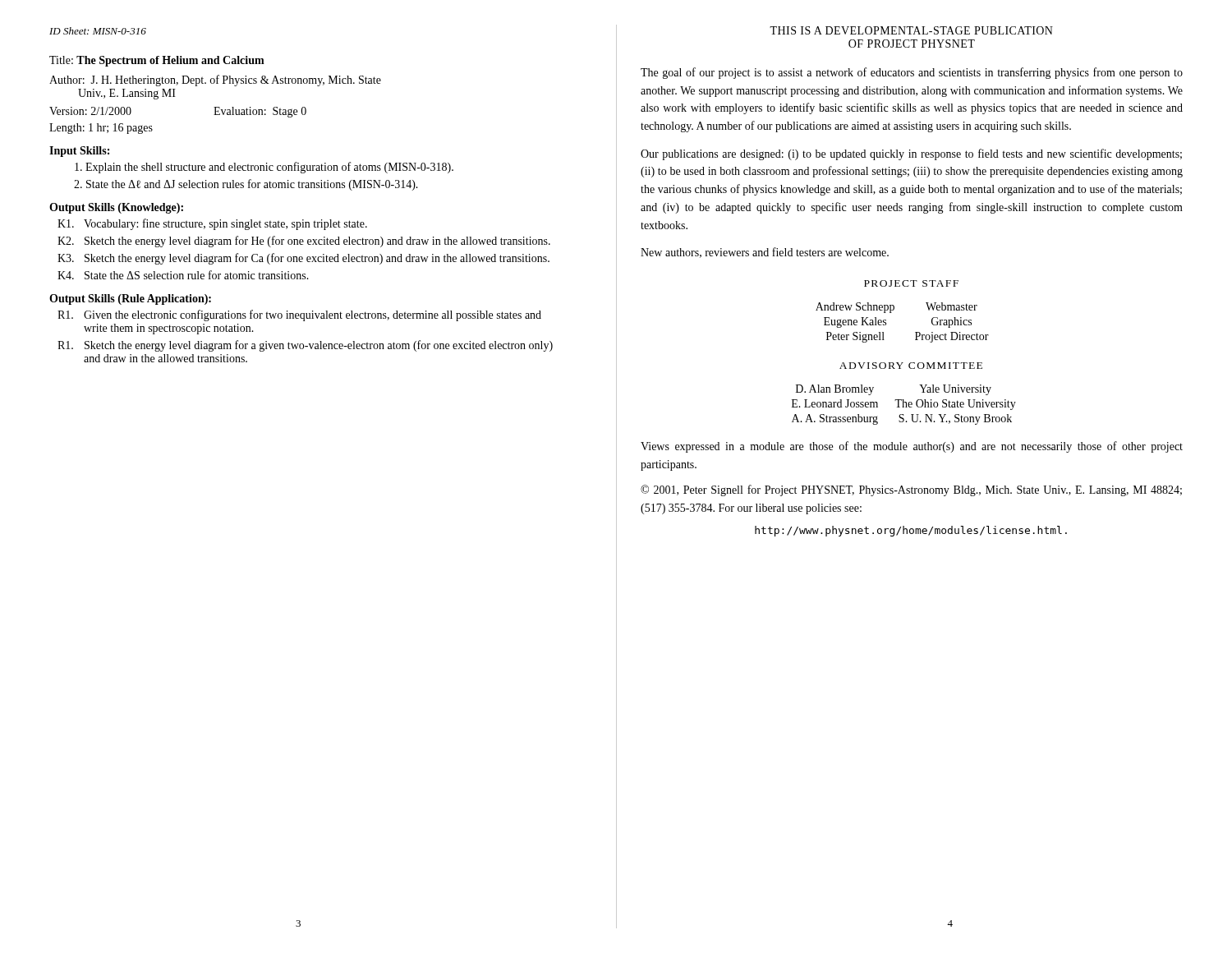This screenshot has width=1232, height=953.
Task: Point to the text starting "K4. State the ΔS"
Action: [x=183, y=276]
